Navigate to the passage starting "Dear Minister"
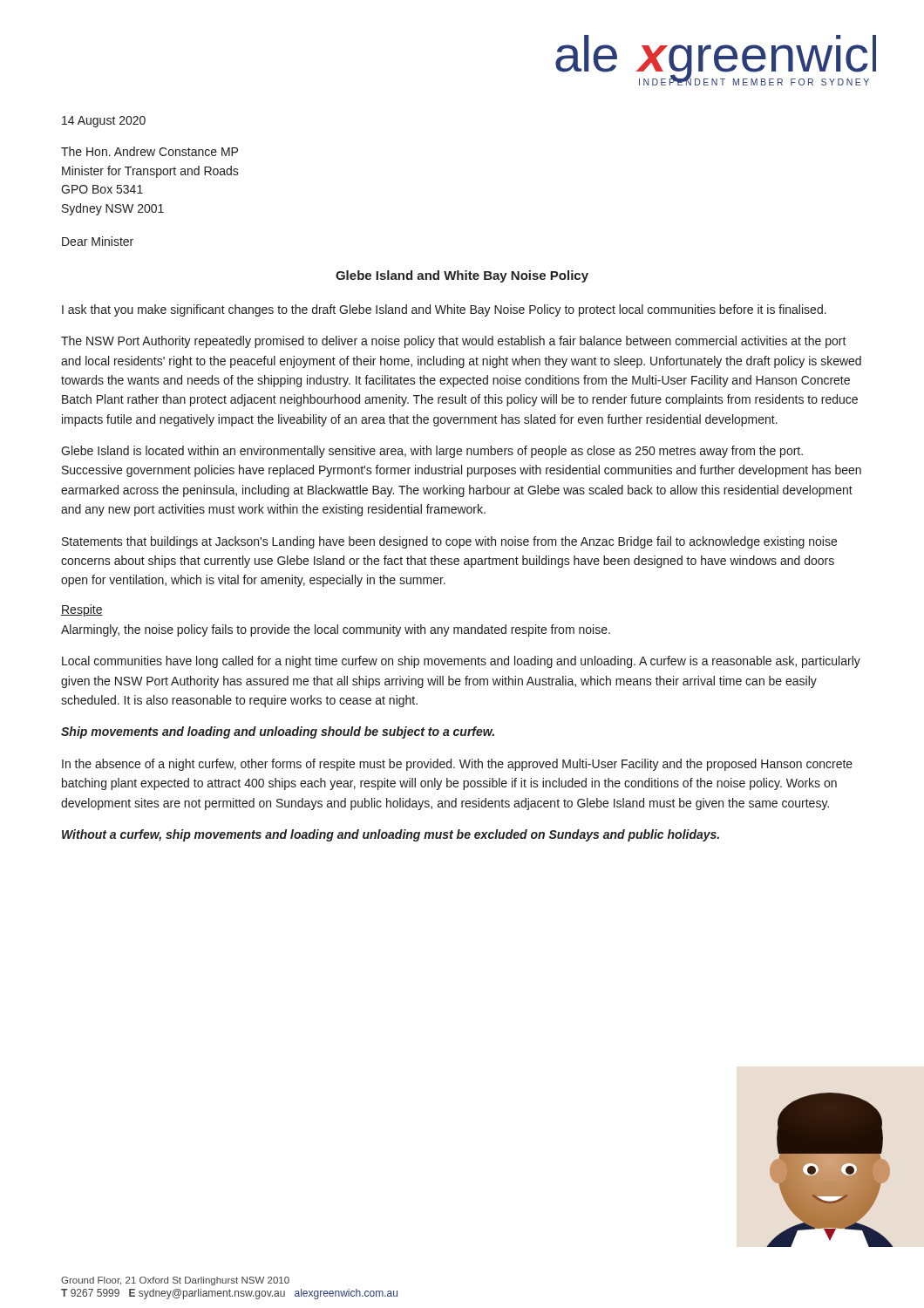924x1308 pixels. point(97,241)
